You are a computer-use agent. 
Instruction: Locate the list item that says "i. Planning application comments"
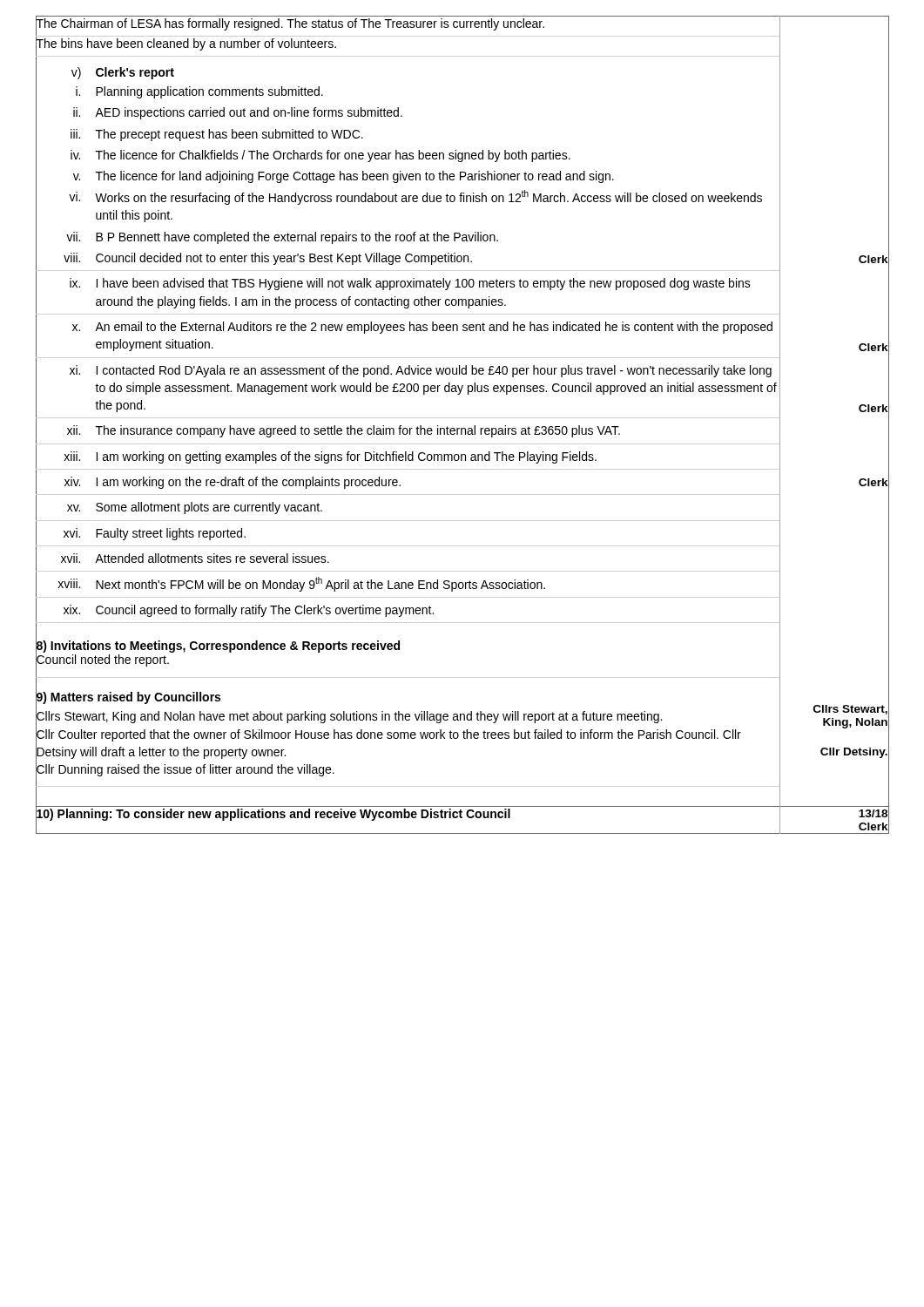pyautogui.click(x=189, y=91)
